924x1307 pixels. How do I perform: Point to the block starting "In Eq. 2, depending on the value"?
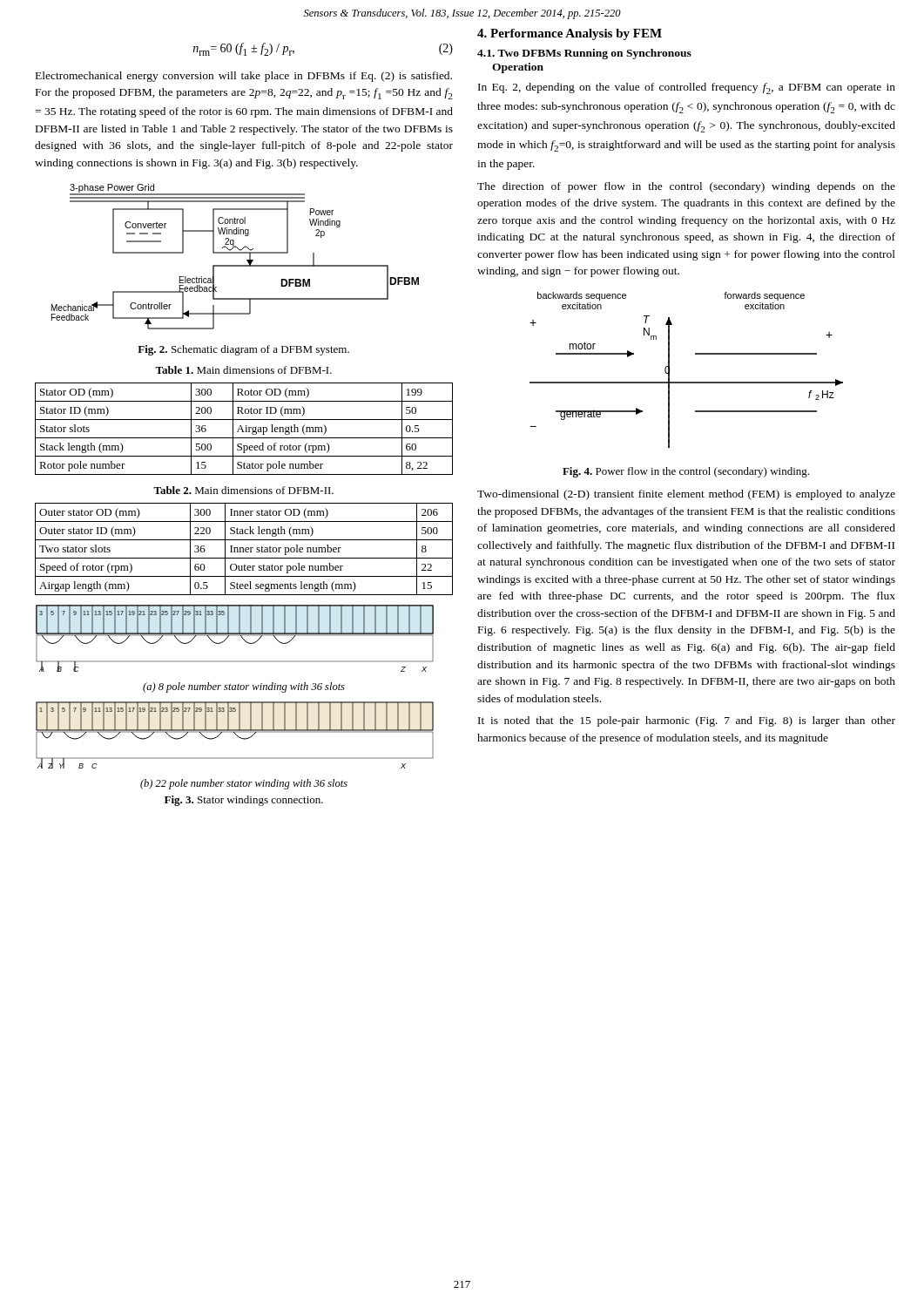pyautogui.click(x=686, y=179)
